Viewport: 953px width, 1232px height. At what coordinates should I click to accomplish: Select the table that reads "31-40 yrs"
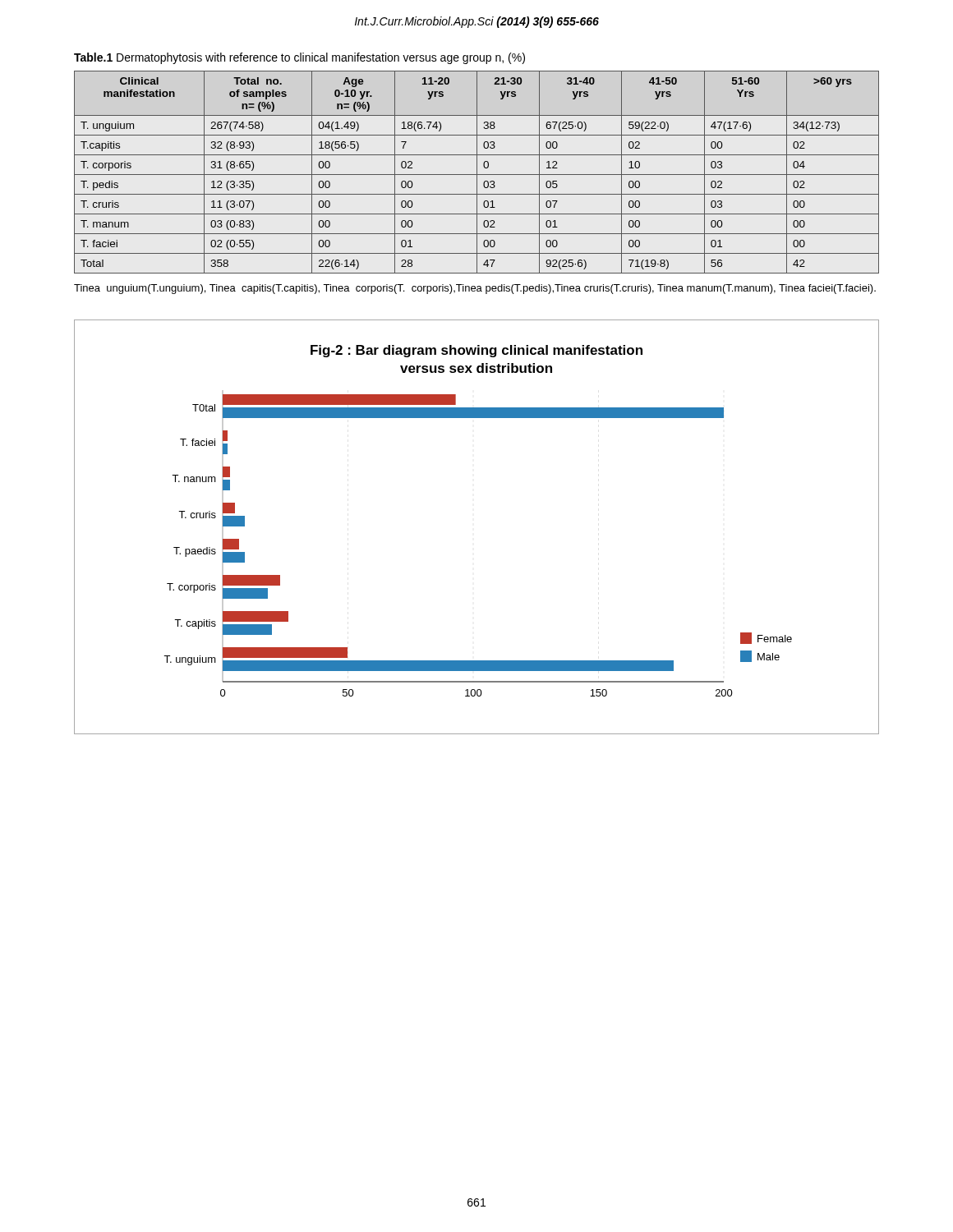[476, 172]
